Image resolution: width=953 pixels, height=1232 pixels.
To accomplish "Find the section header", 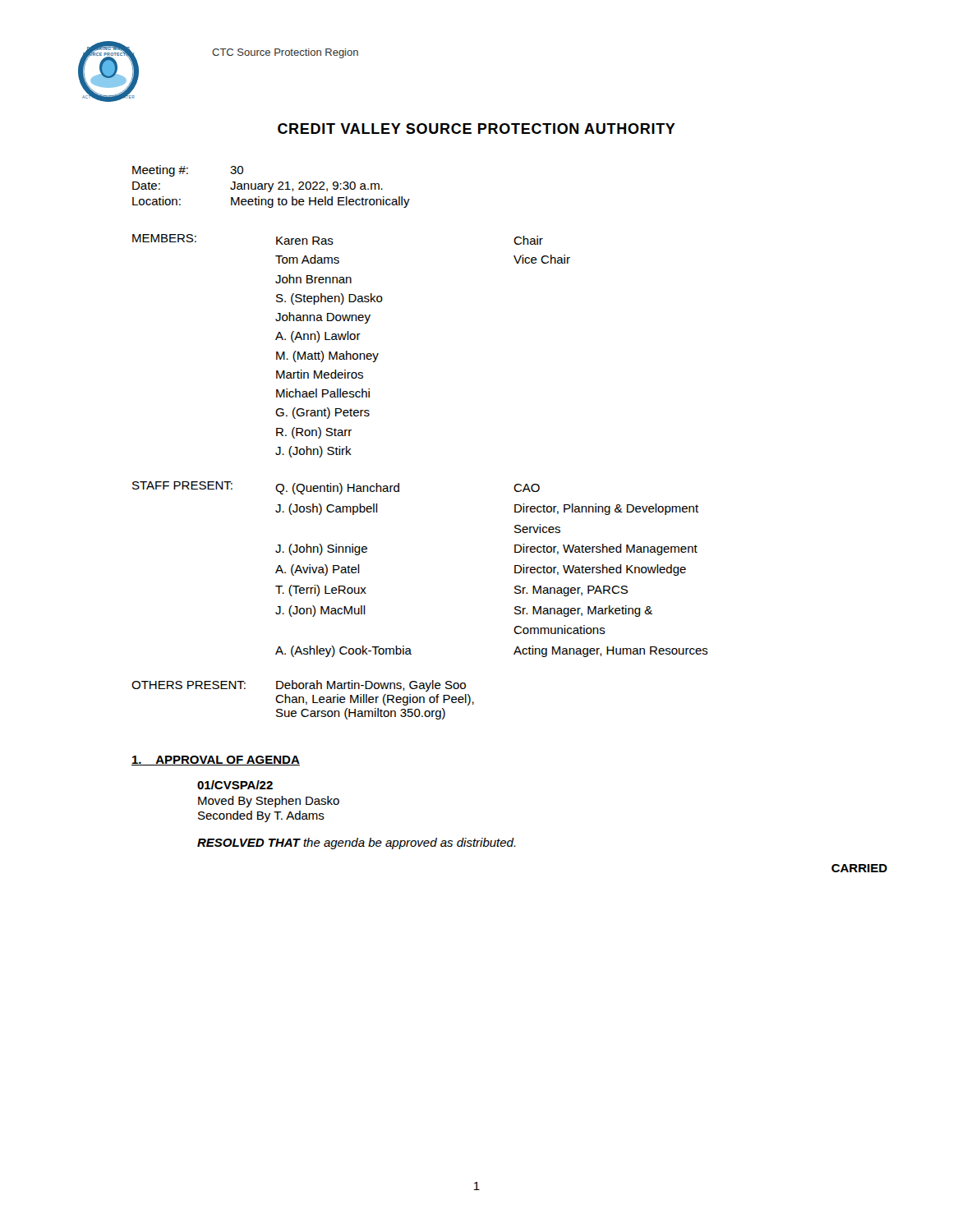I will click(216, 759).
